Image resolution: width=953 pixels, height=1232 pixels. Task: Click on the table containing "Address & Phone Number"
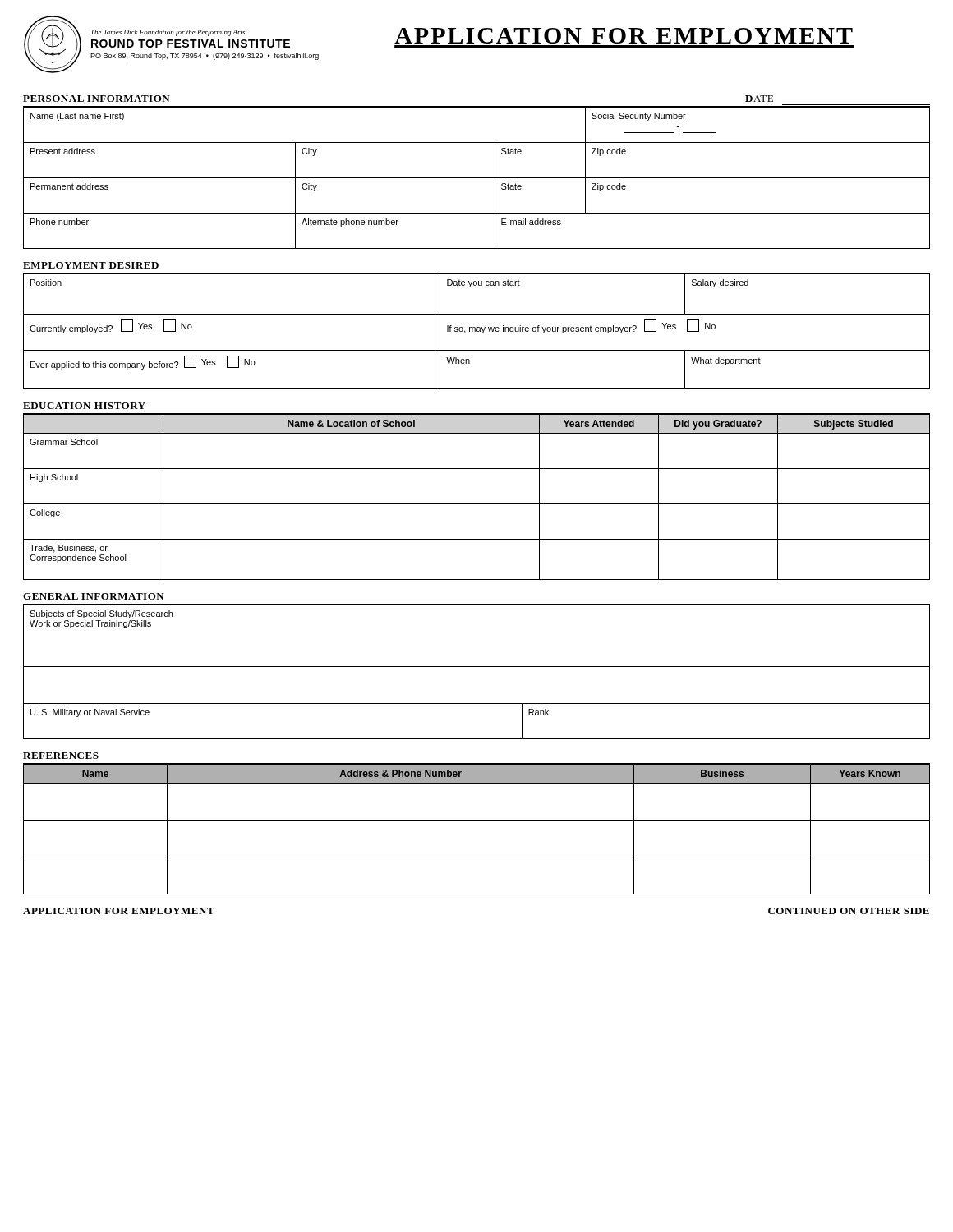click(476, 829)
